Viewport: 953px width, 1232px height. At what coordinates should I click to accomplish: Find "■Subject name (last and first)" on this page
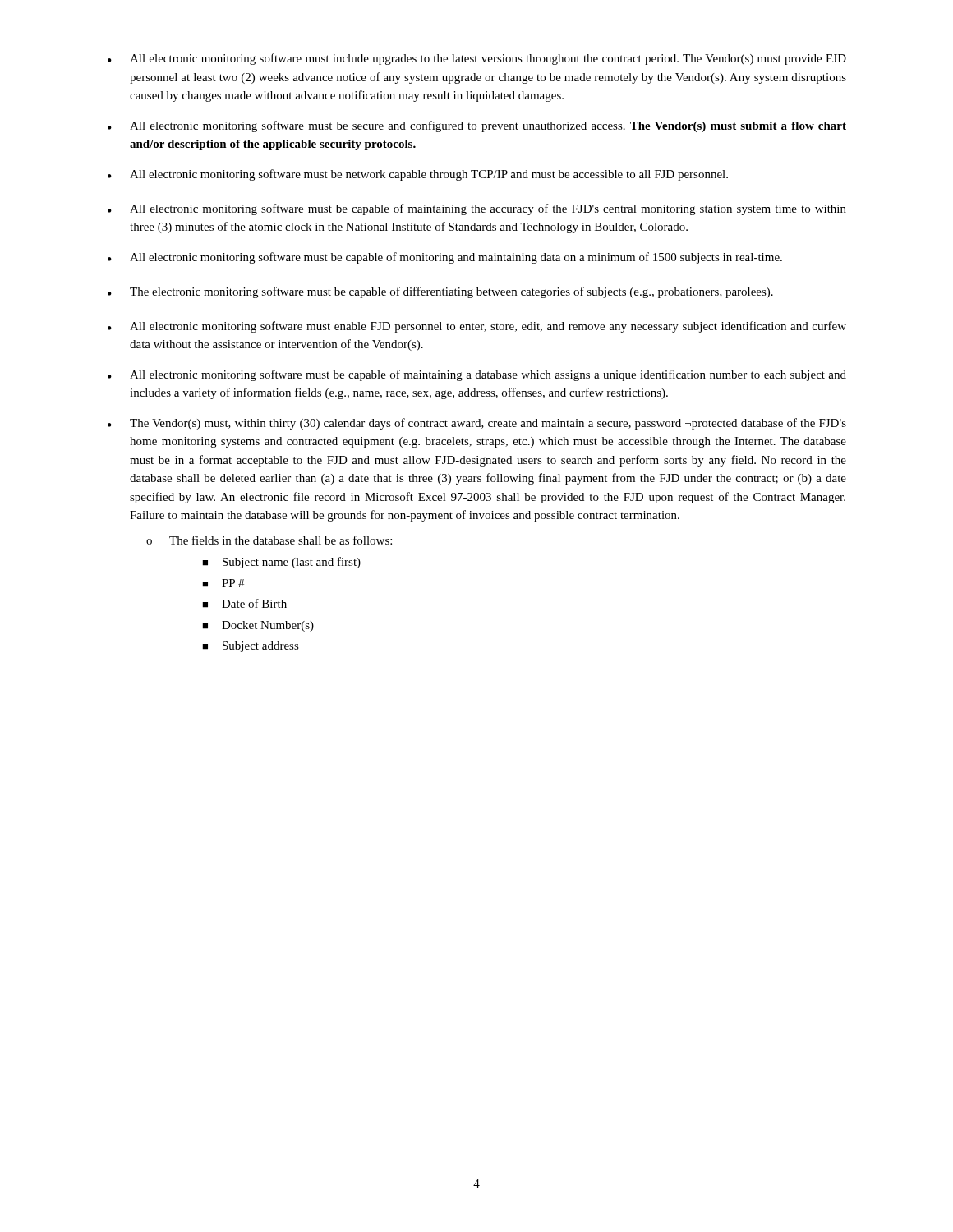point(281,562)
